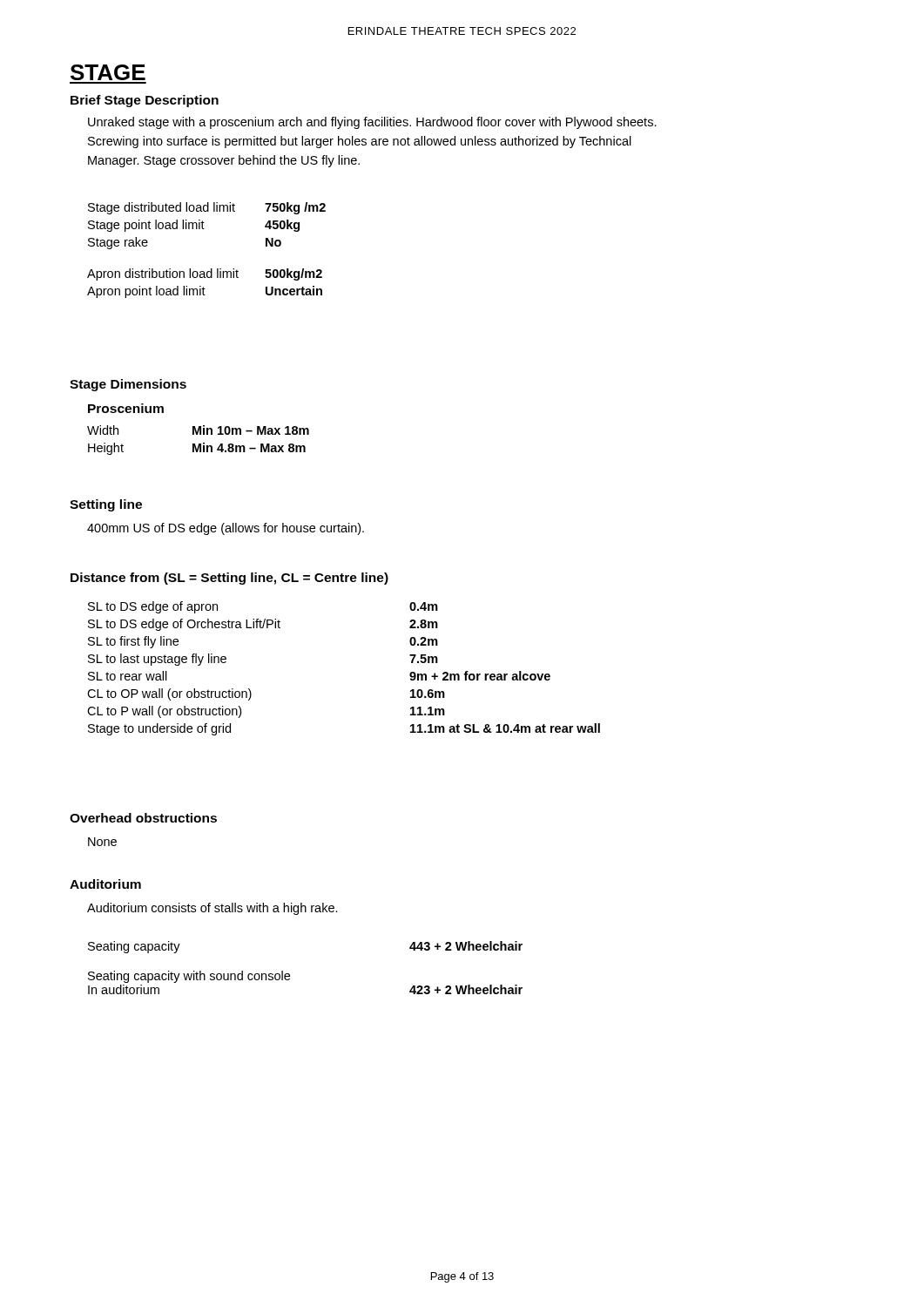
Task: Click on the table containing "443 + 2 Wheelchair"
Action: coord(305,968)
